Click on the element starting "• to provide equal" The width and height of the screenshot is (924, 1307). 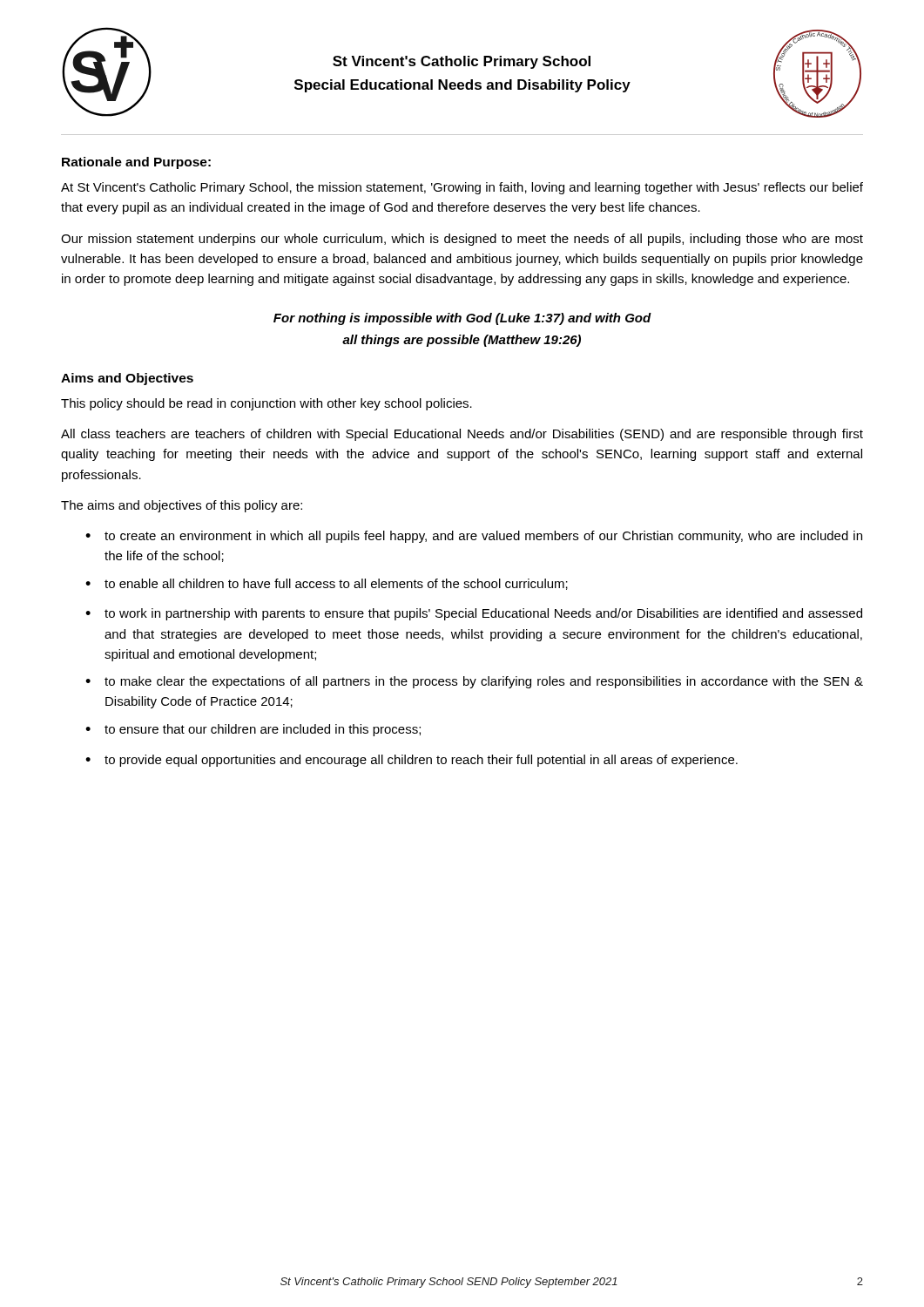474,761
